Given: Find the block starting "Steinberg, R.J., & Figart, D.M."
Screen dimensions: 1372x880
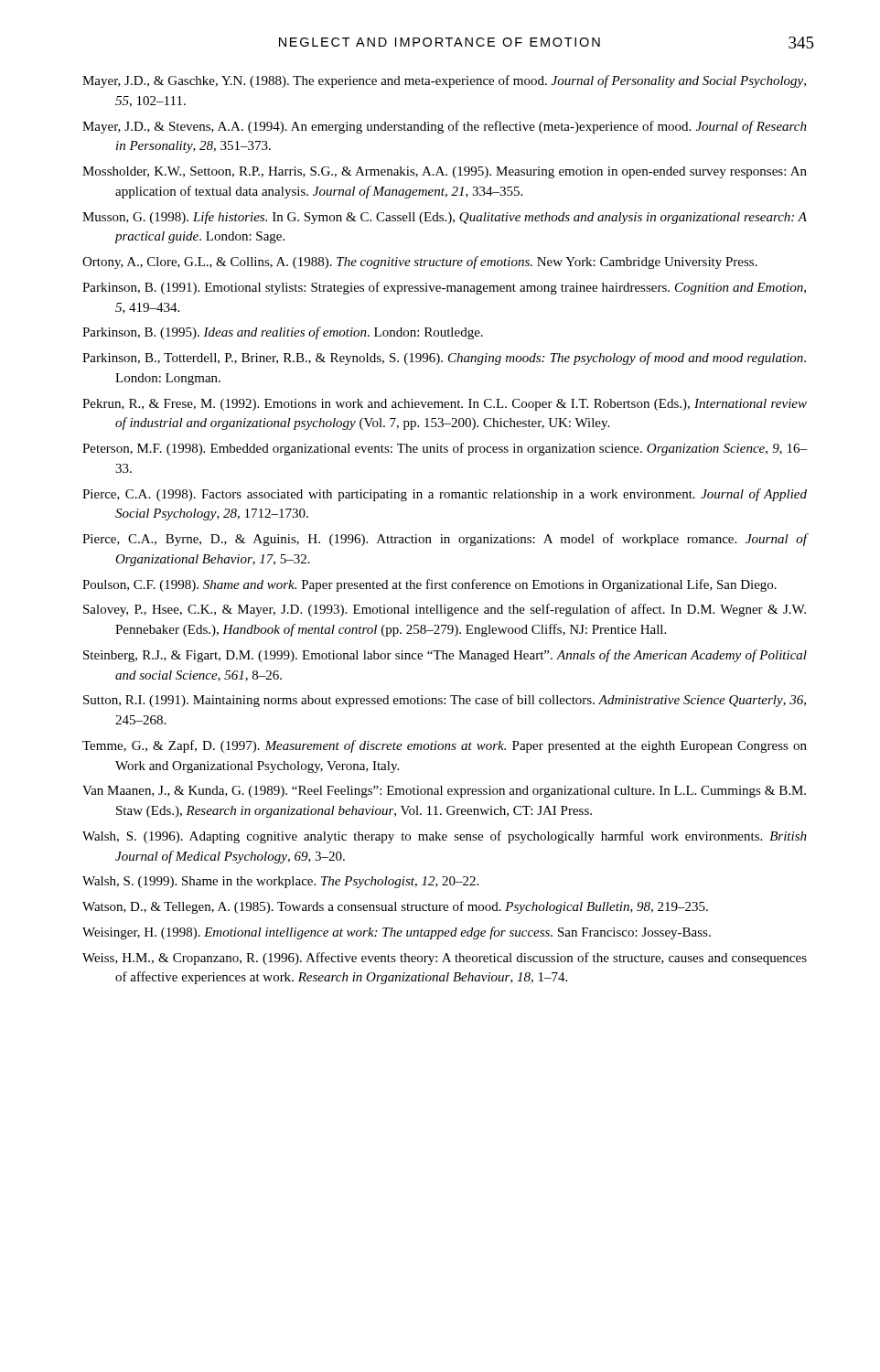Looking at the screenshot, I should (445, 665).
